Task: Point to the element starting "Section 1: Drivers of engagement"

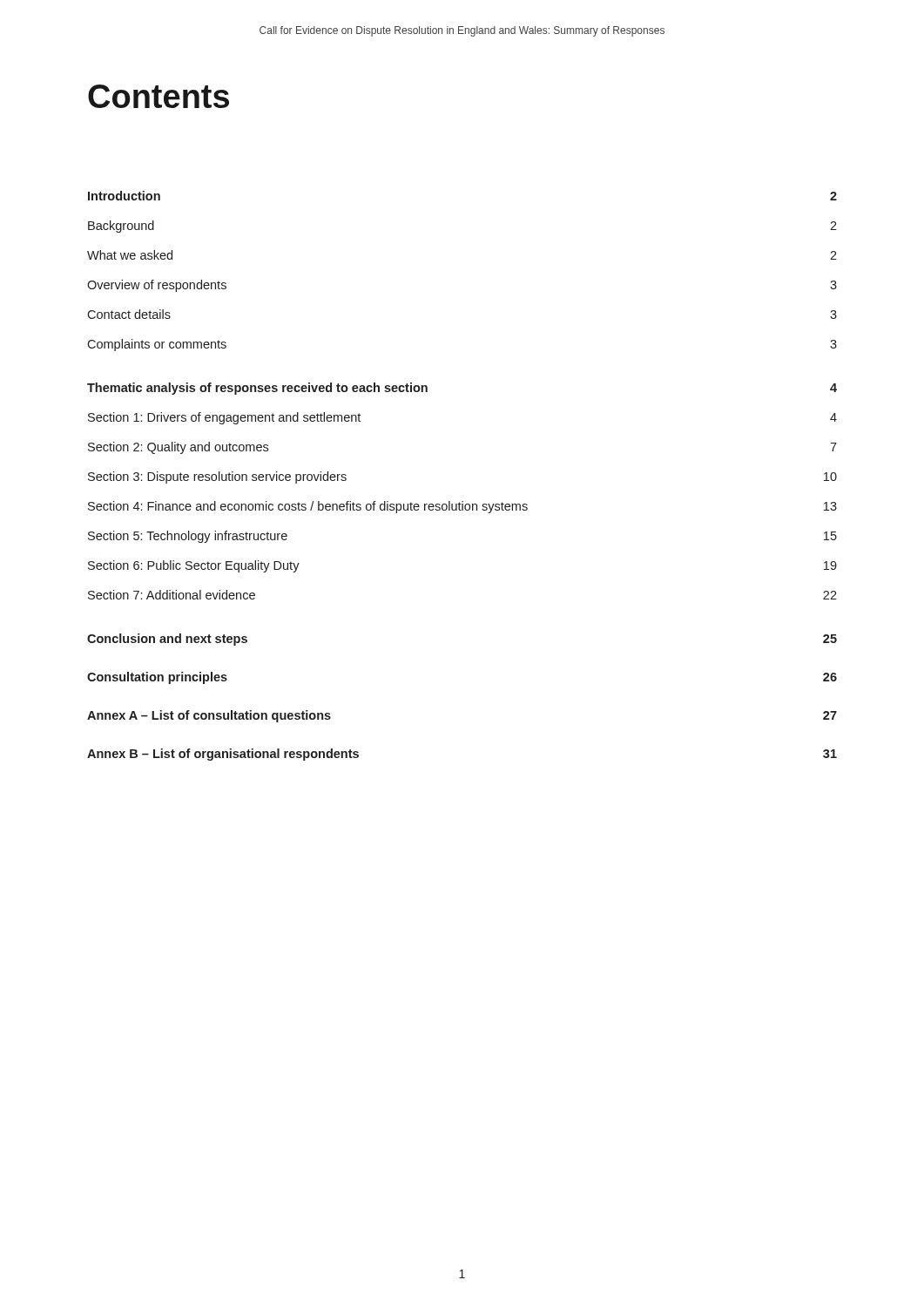Action: [220, 418]
